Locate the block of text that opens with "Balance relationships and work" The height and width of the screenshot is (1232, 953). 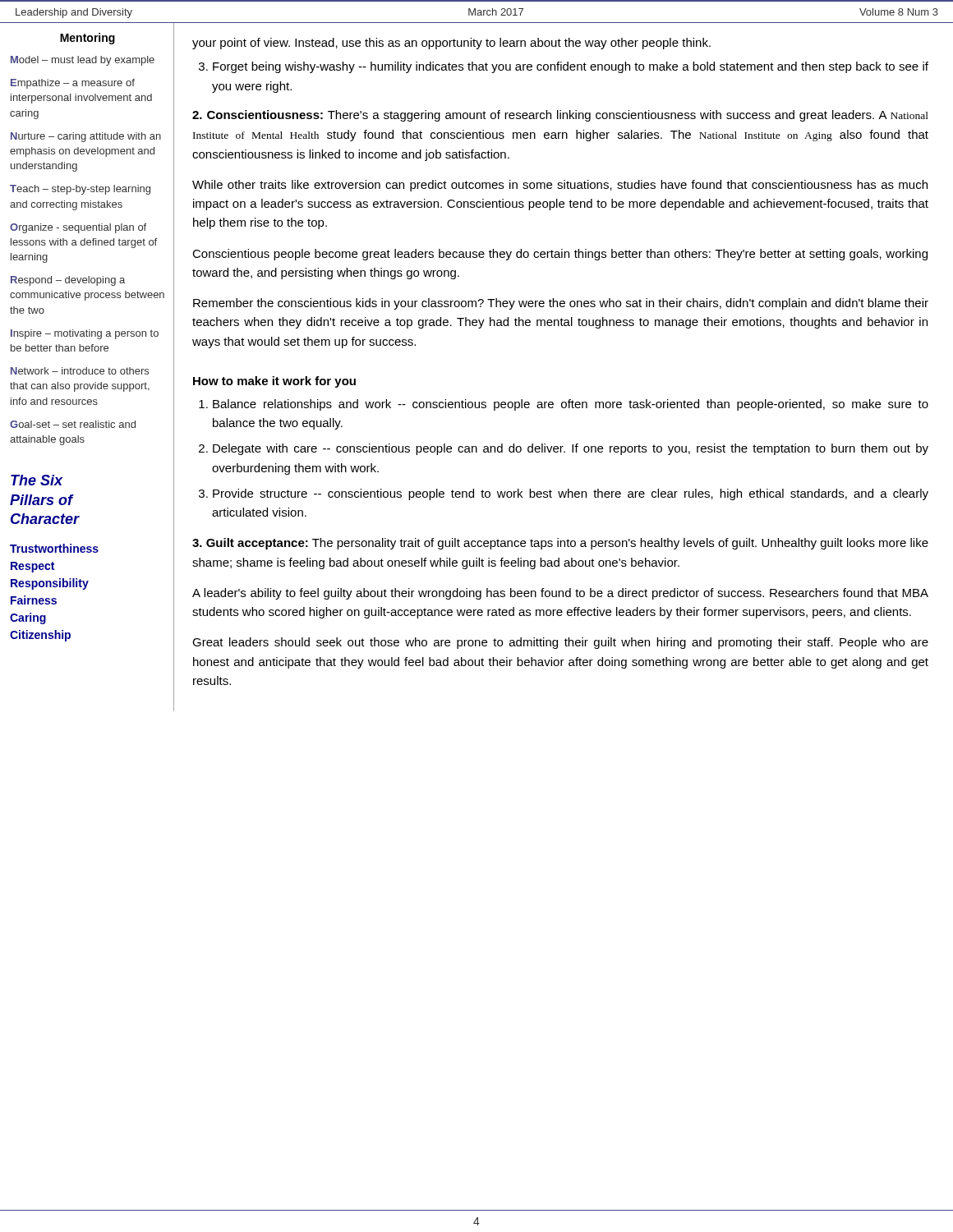pyautogui.click(x=570, y=413)
